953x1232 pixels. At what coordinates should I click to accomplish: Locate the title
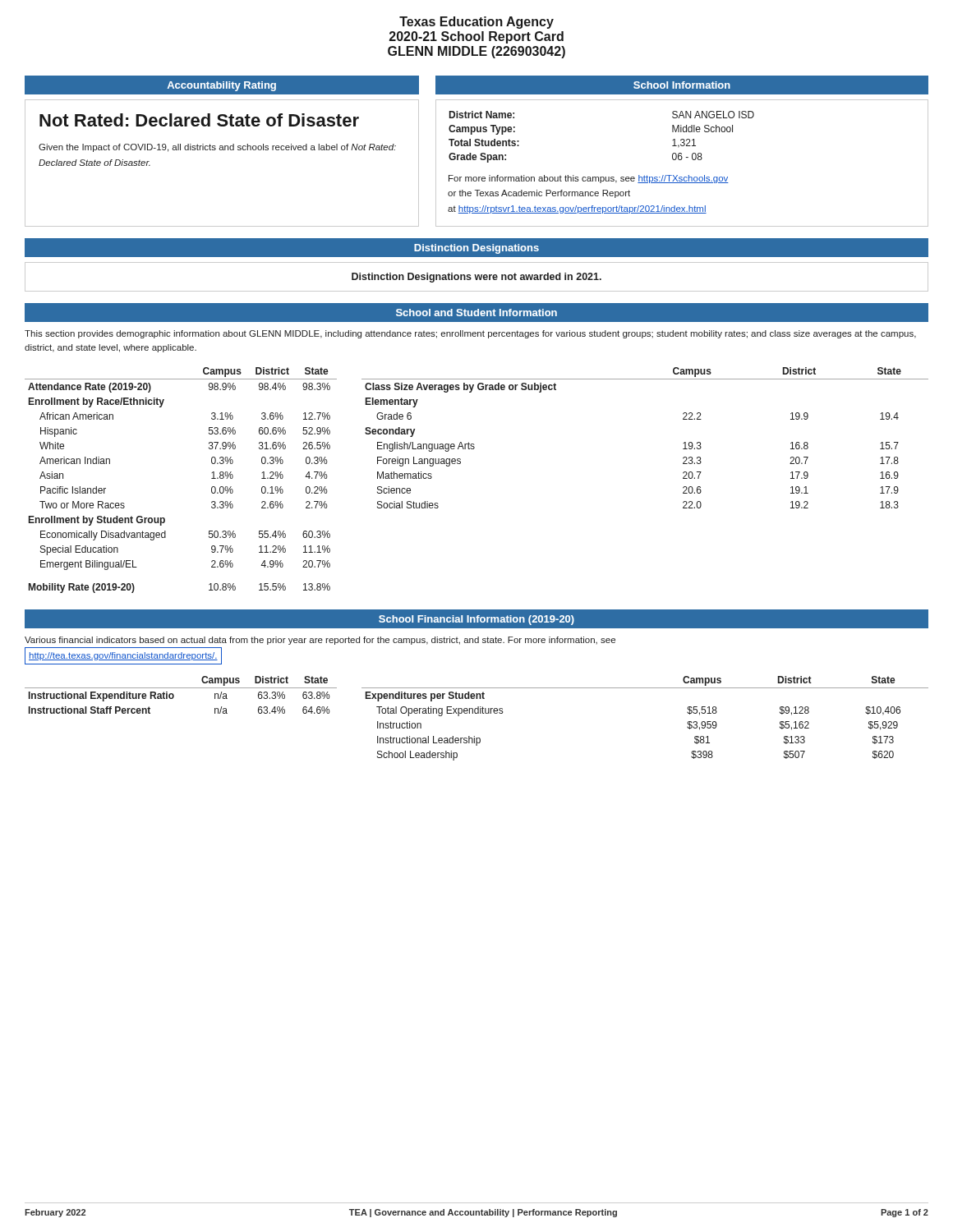coord(476,37)
